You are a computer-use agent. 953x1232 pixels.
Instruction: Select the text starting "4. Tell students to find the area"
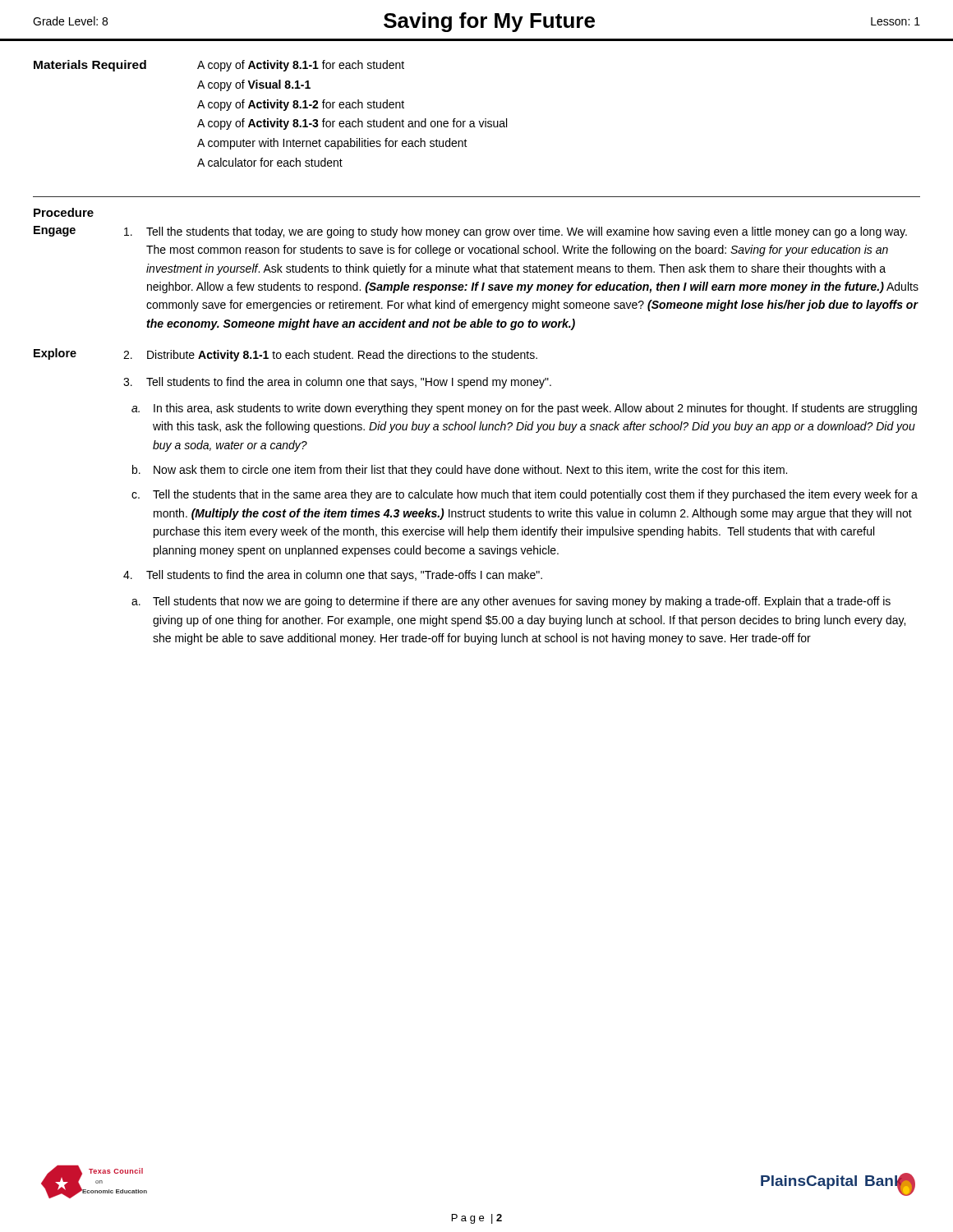522,575
